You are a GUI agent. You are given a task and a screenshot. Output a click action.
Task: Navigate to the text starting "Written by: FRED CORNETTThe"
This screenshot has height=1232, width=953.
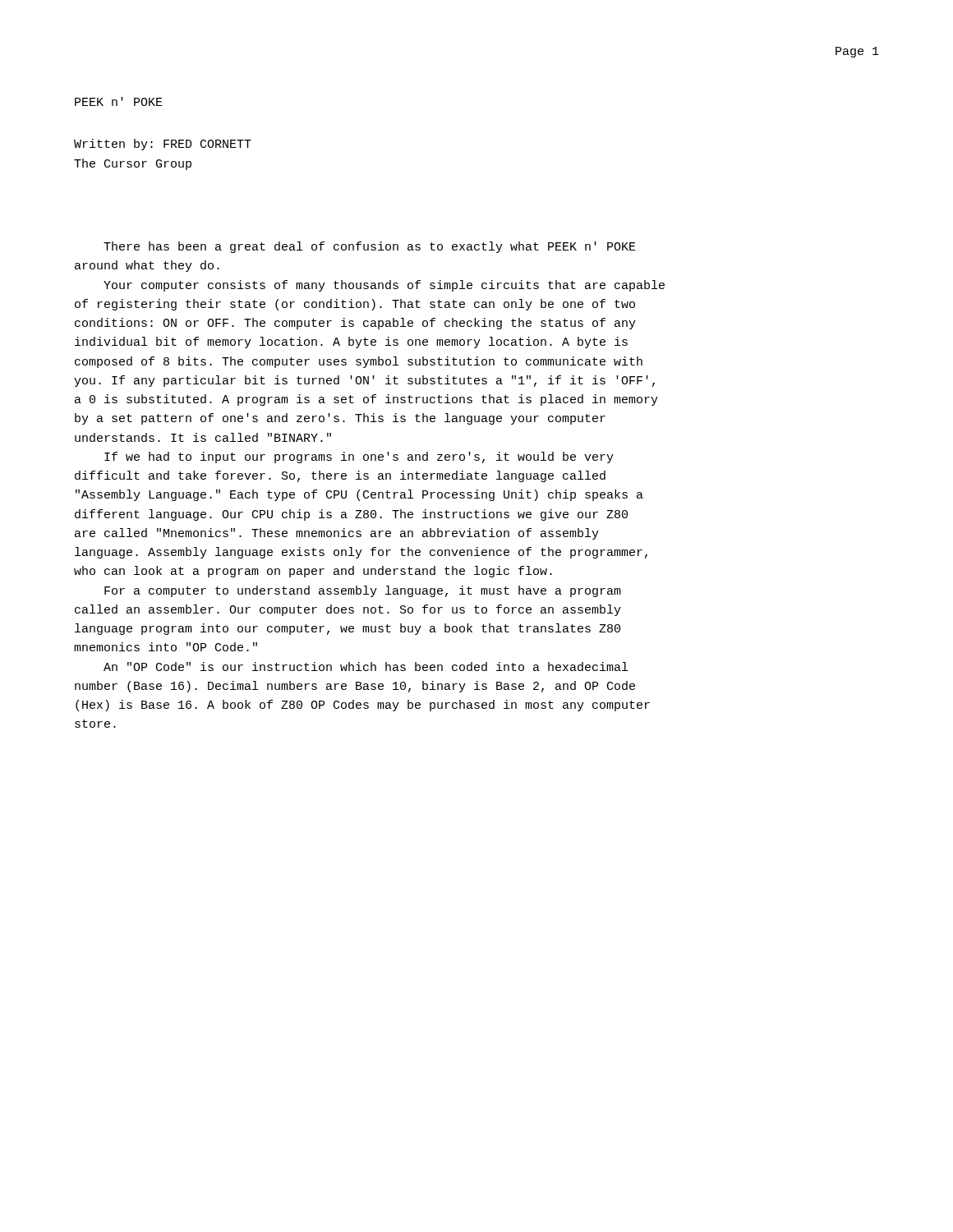[163, 155]
